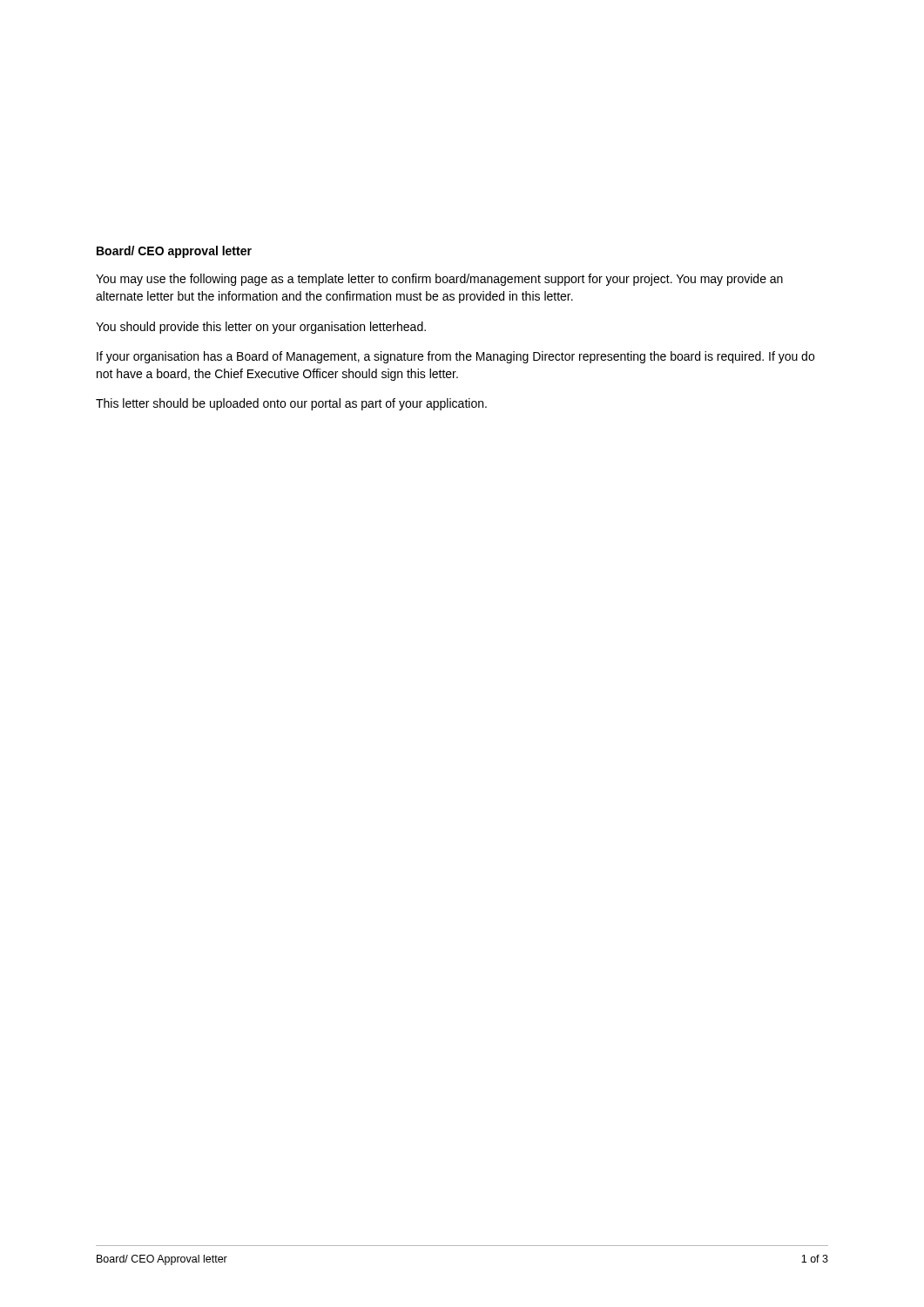Navigate to the block starting "Board/ CEO approval letter"
Screen dimensions: 1307x924
[x=174, y=251]
